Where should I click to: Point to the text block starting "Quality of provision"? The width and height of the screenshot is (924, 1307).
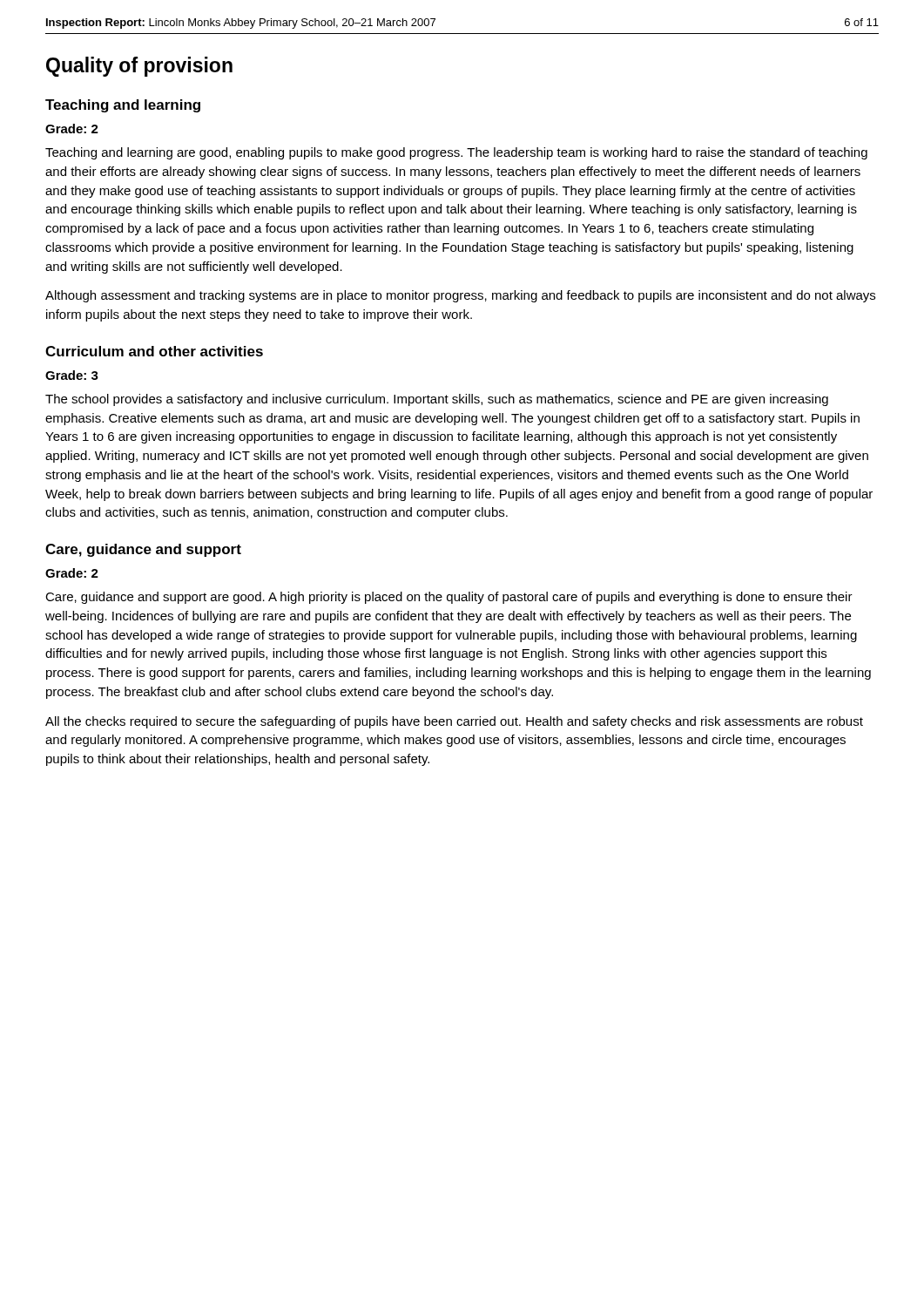tap(139, 65)
